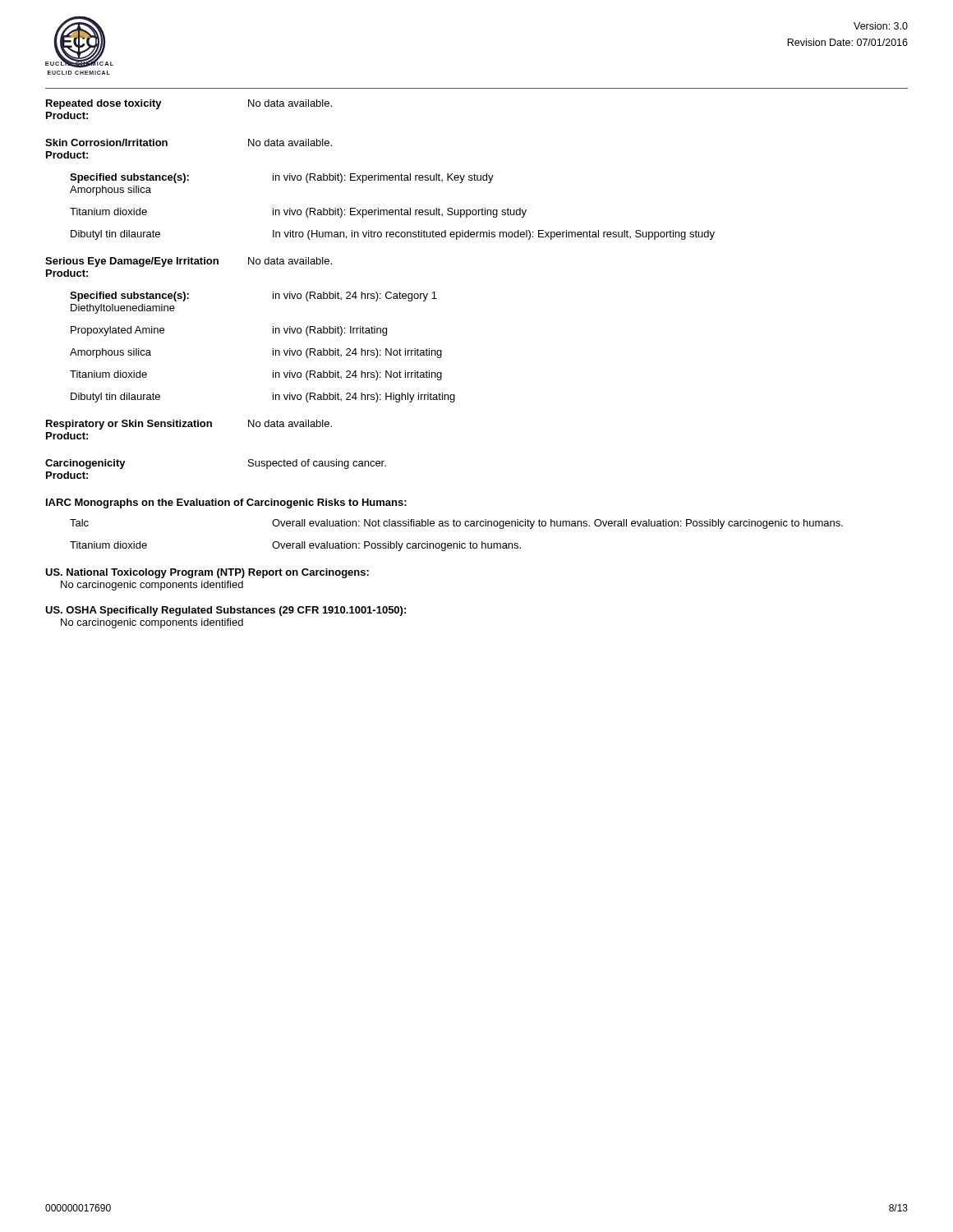The height and width of the screenshot is (1232, 953).
Task: Find the element starting "Amorphous silica in vivo (Rabbit, 24 hrs): Not"
Action: click(109, 353)
